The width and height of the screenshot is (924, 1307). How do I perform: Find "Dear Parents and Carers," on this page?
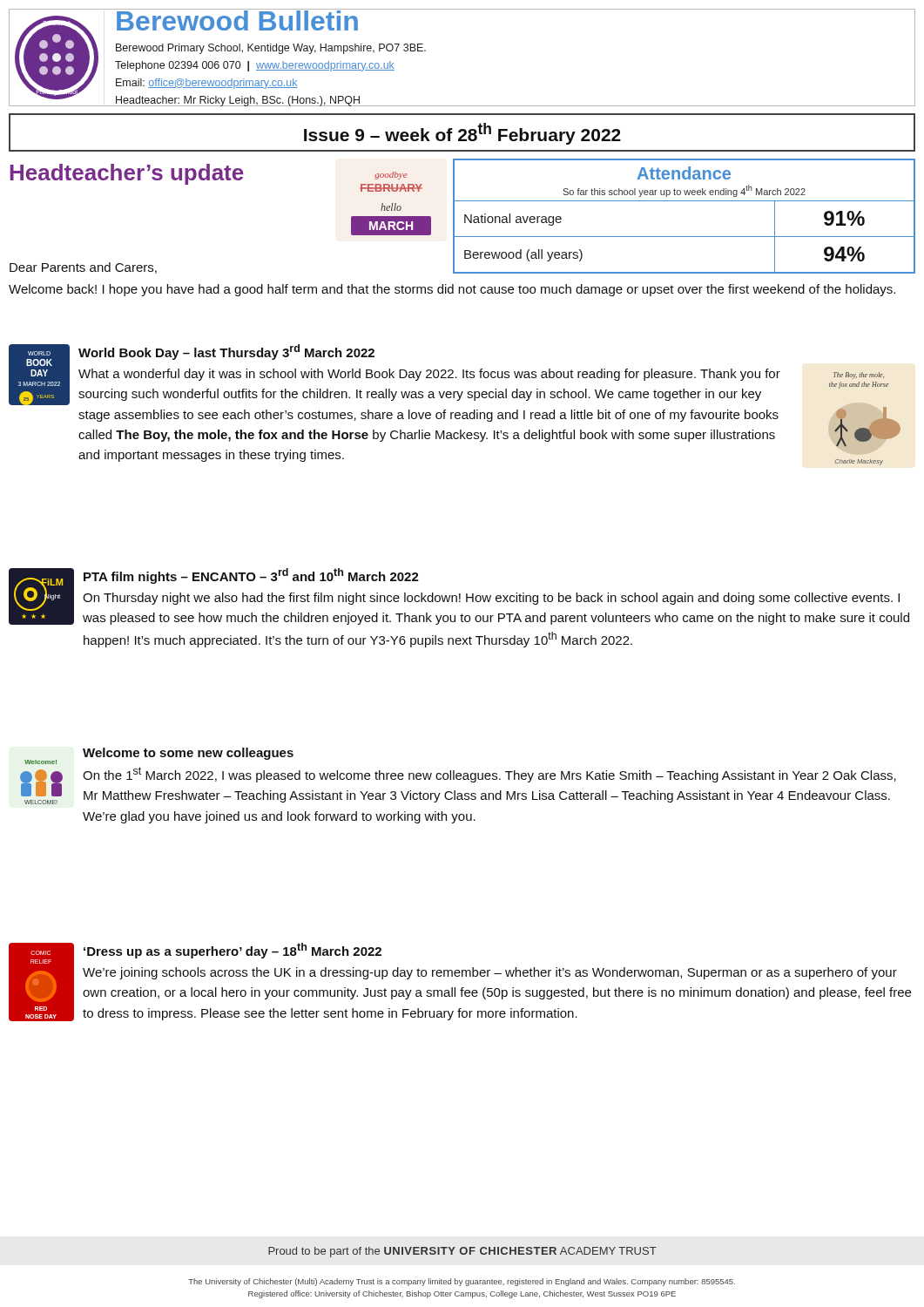(83, 267)
